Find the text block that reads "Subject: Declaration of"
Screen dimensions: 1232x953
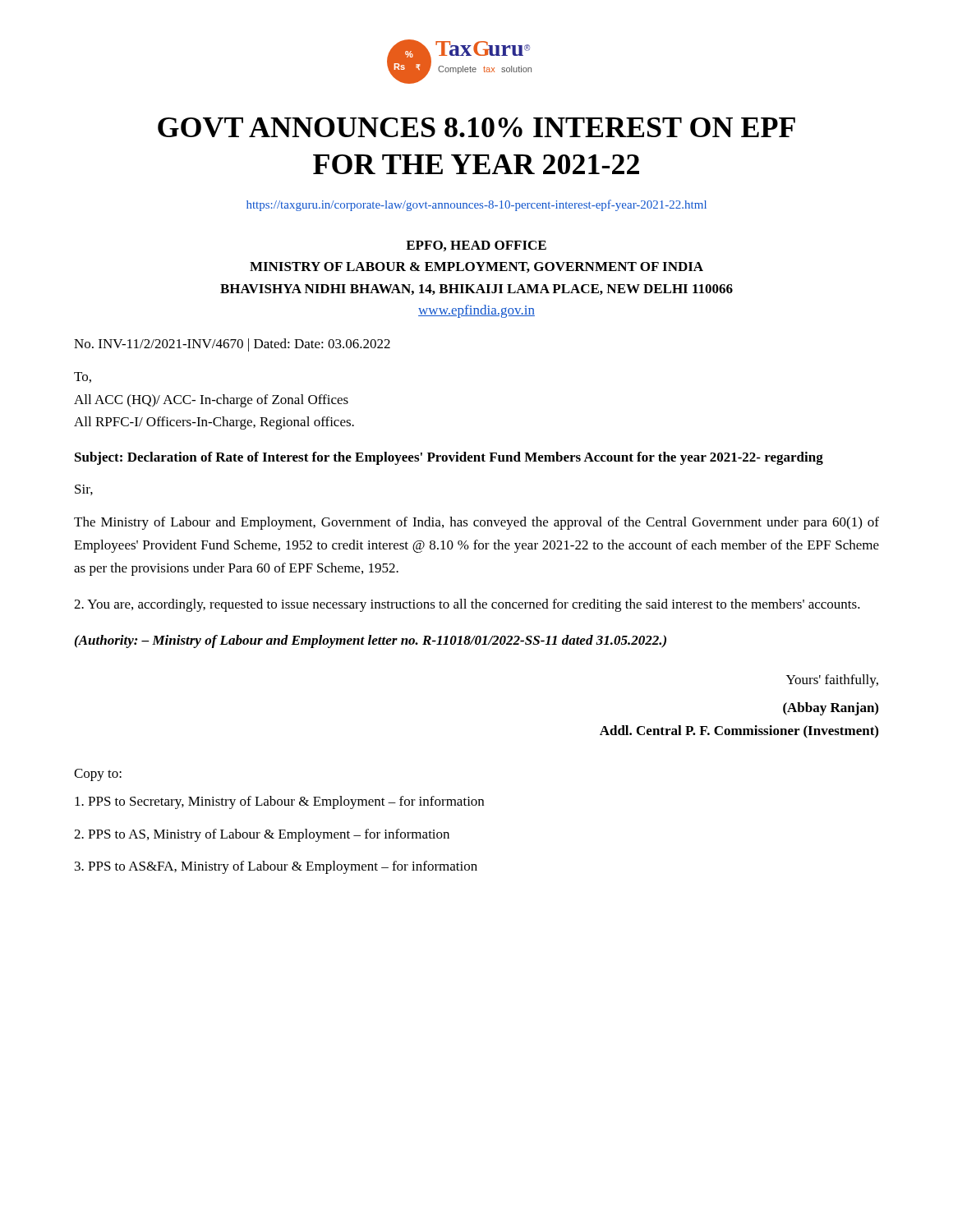point(448,457)
